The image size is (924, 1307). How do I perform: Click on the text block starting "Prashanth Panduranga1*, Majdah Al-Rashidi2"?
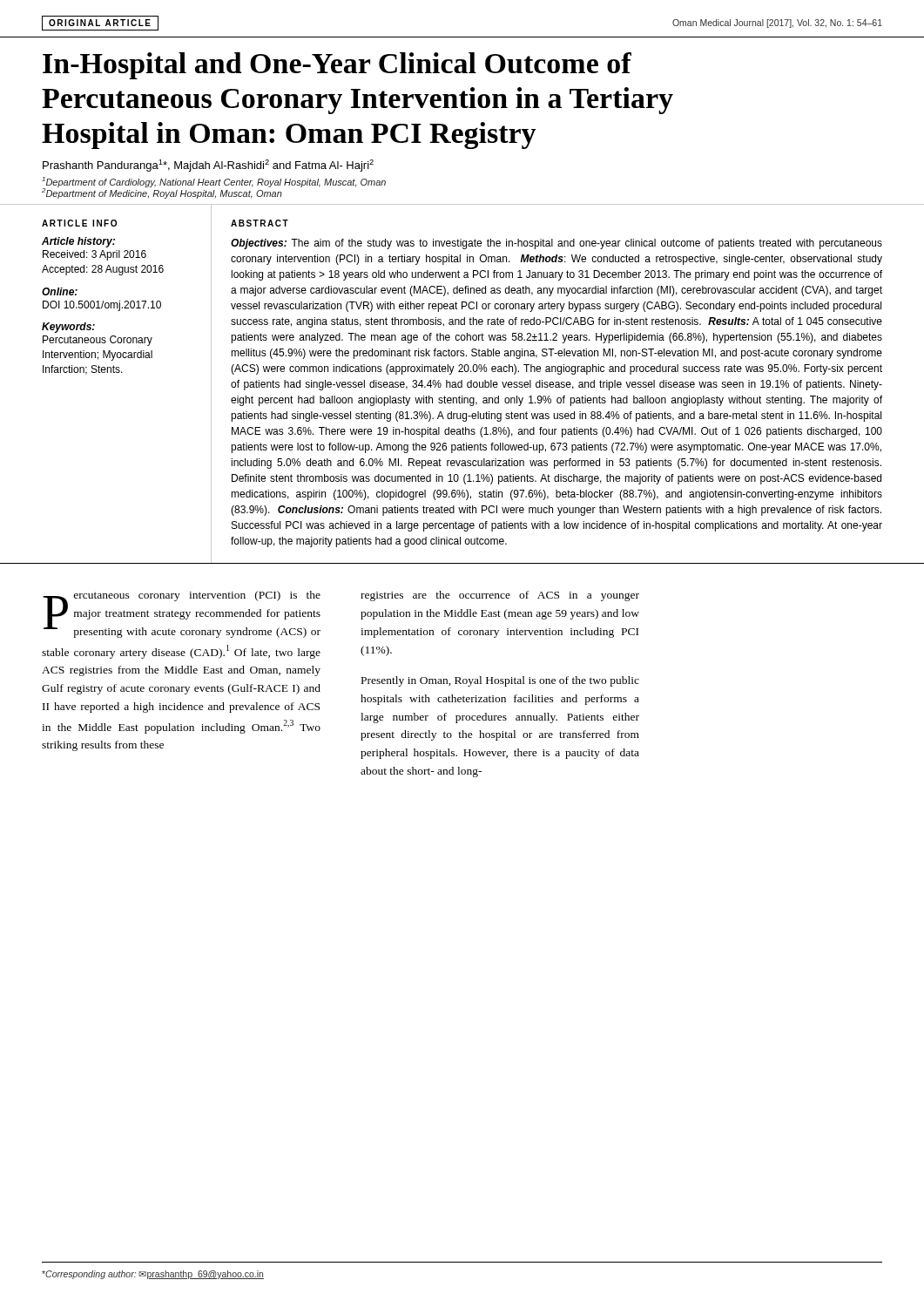pos(208,165)
